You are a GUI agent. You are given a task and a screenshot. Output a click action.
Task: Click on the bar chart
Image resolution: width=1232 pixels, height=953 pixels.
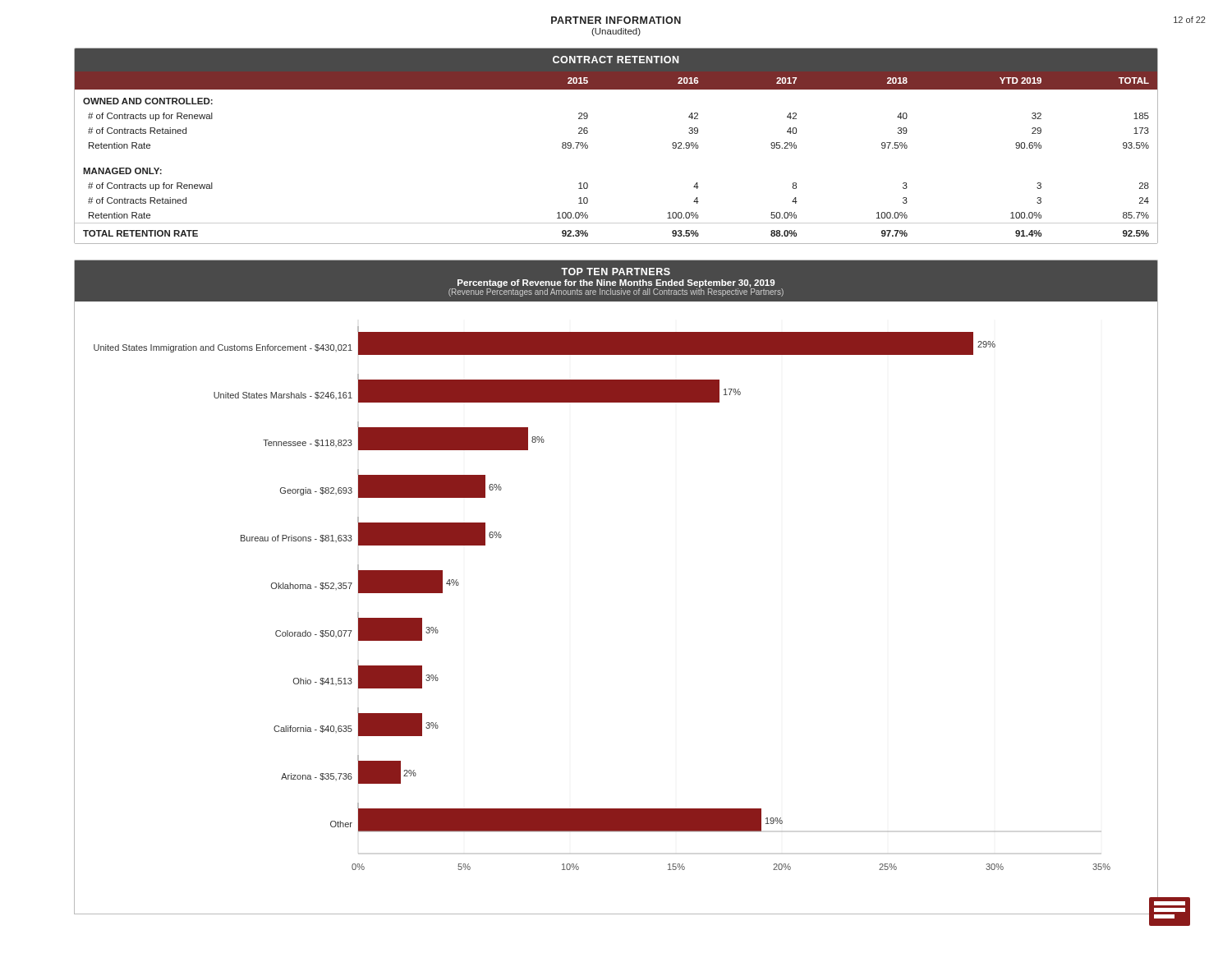point(616,608)
